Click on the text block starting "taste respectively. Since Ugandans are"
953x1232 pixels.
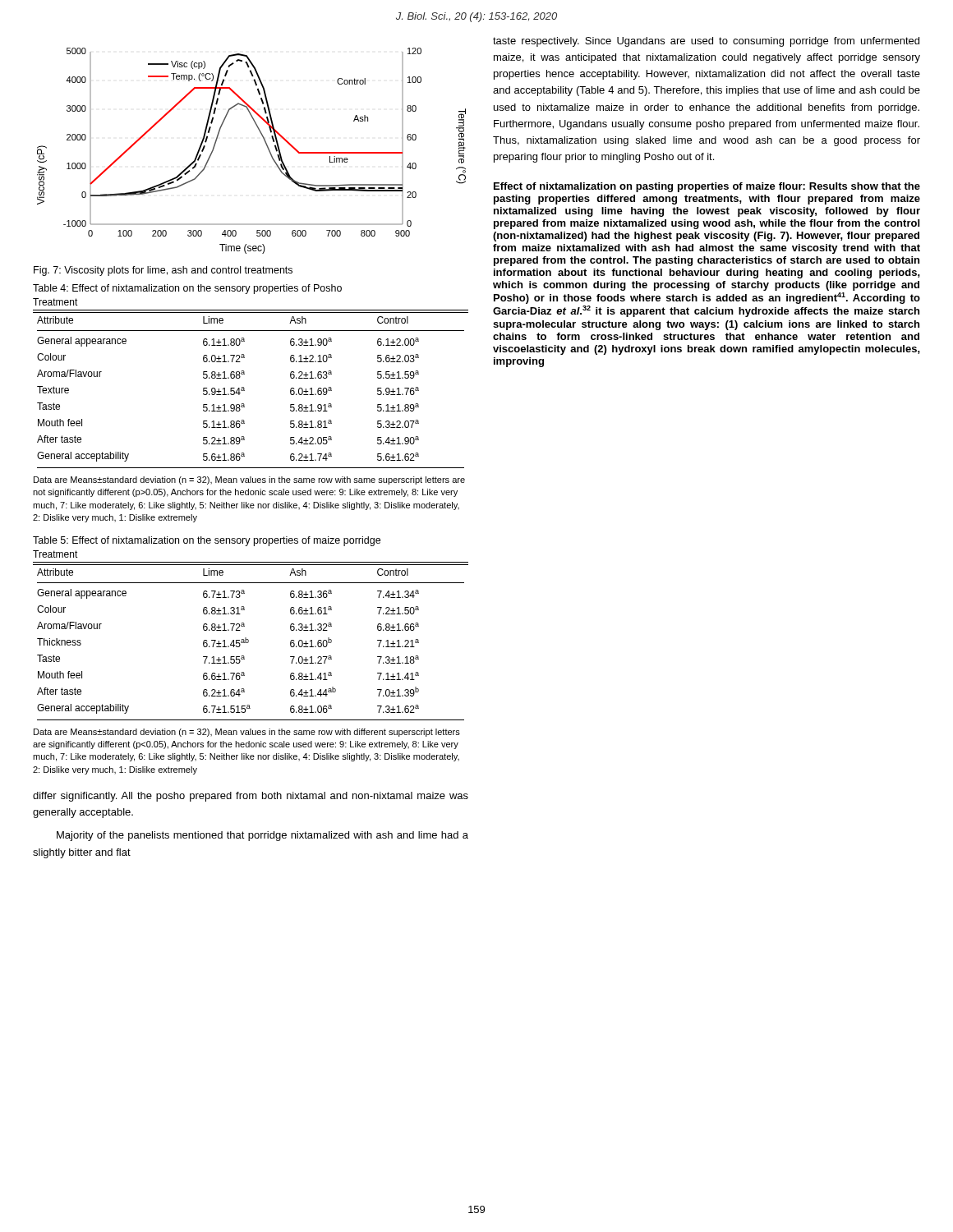click(707, 99)
